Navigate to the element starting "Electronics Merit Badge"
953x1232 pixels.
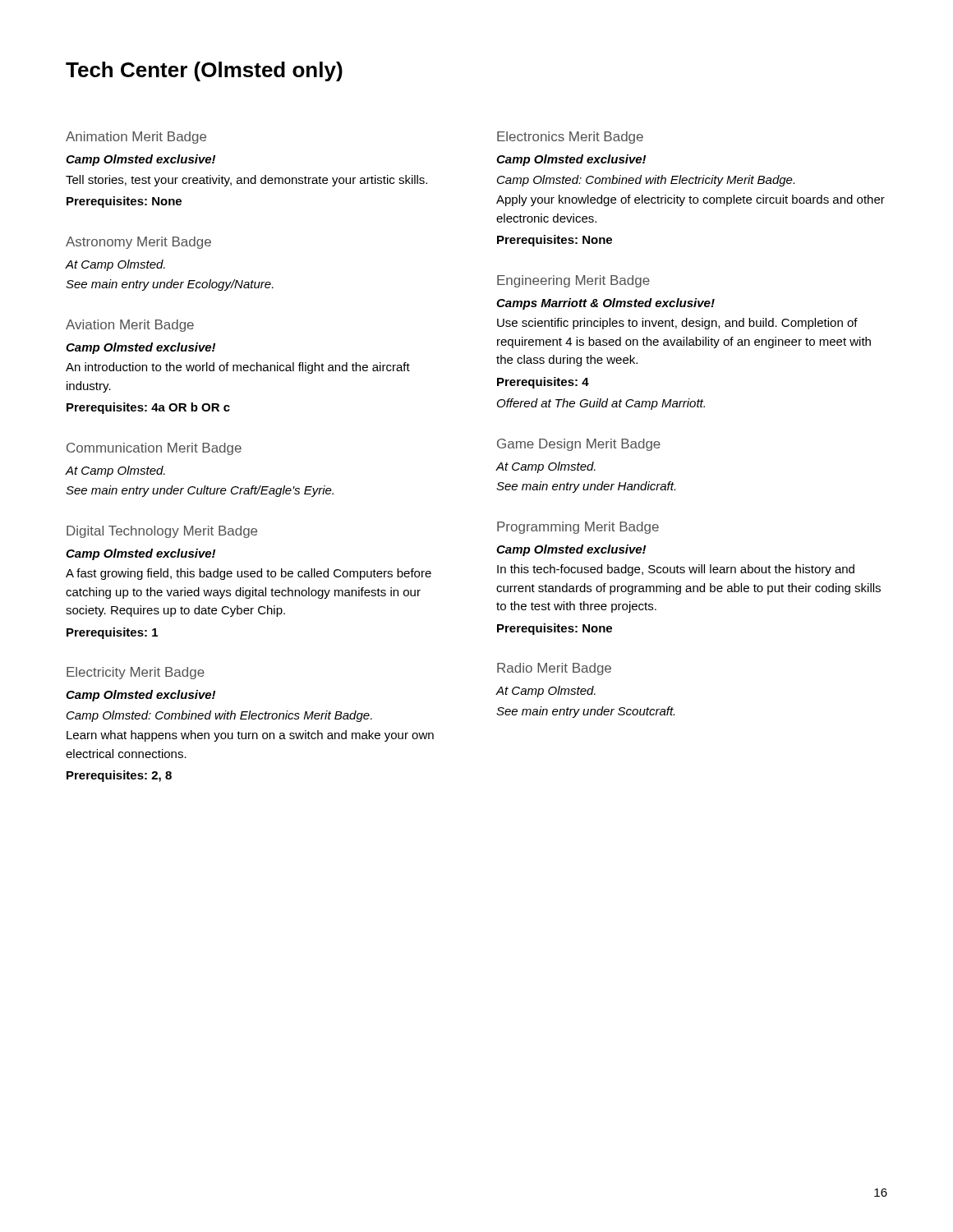click(570, 137)
